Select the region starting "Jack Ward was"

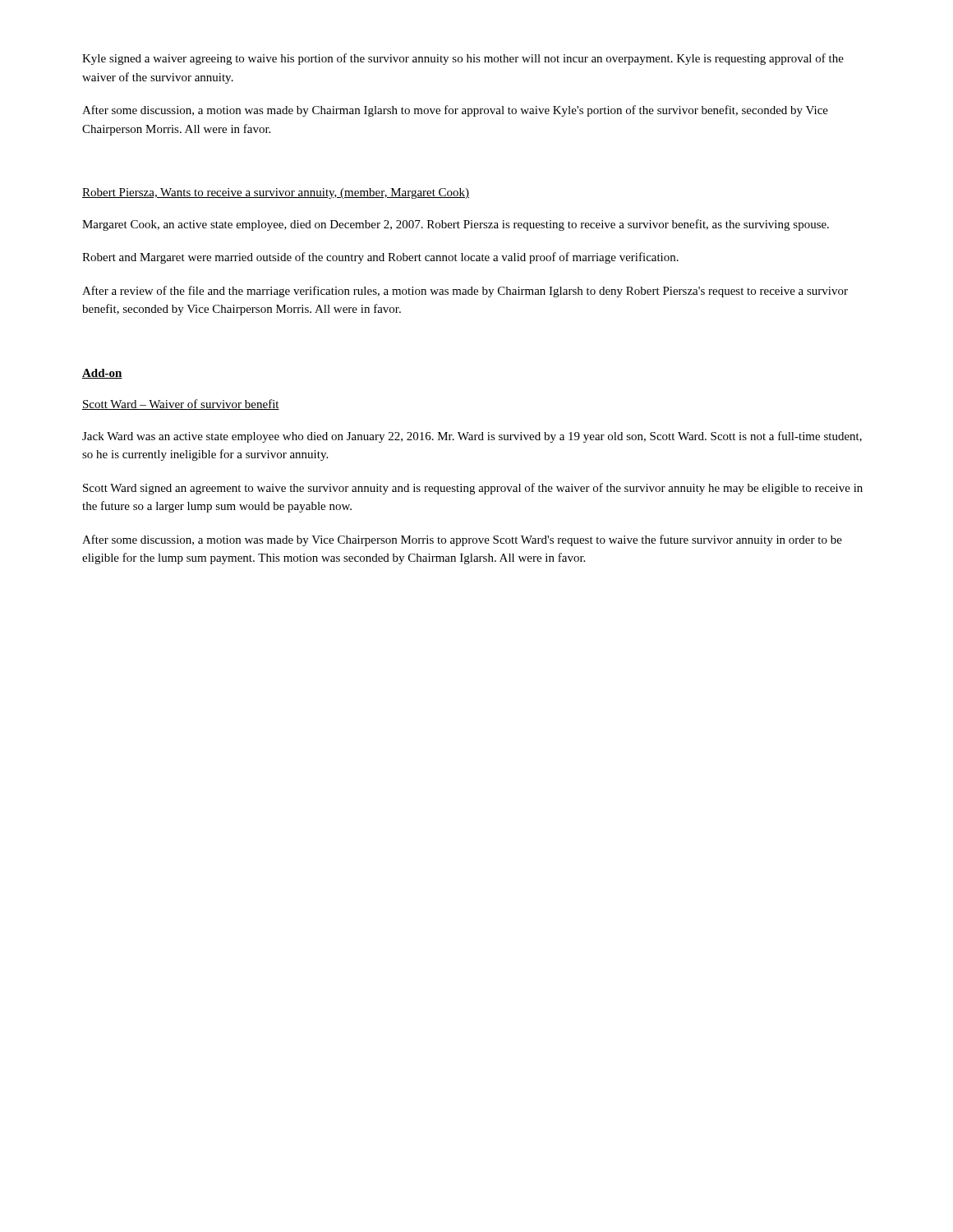pyautogui.click(x=472, y=445)
